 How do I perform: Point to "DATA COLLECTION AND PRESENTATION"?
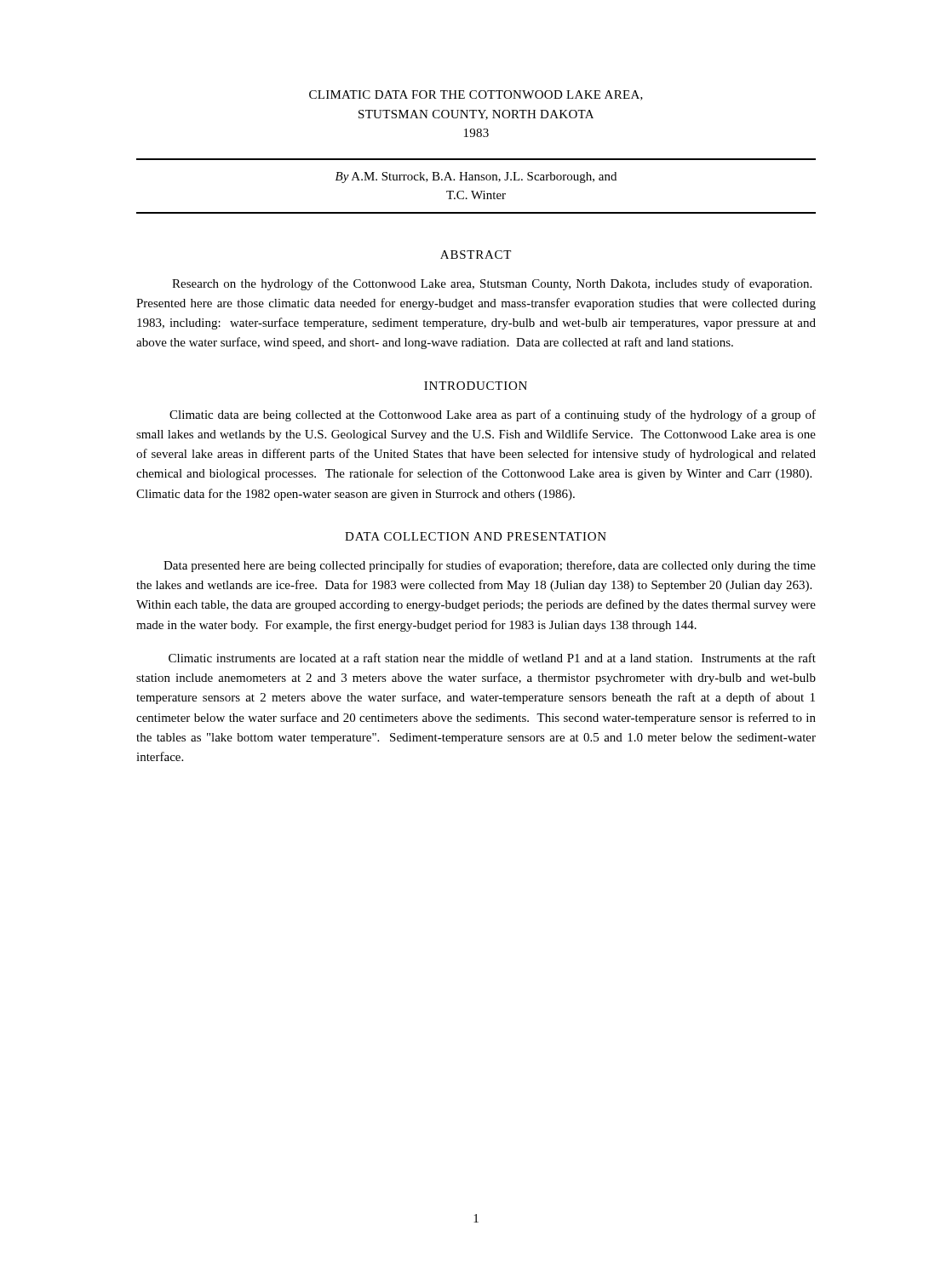click(476, 536)
